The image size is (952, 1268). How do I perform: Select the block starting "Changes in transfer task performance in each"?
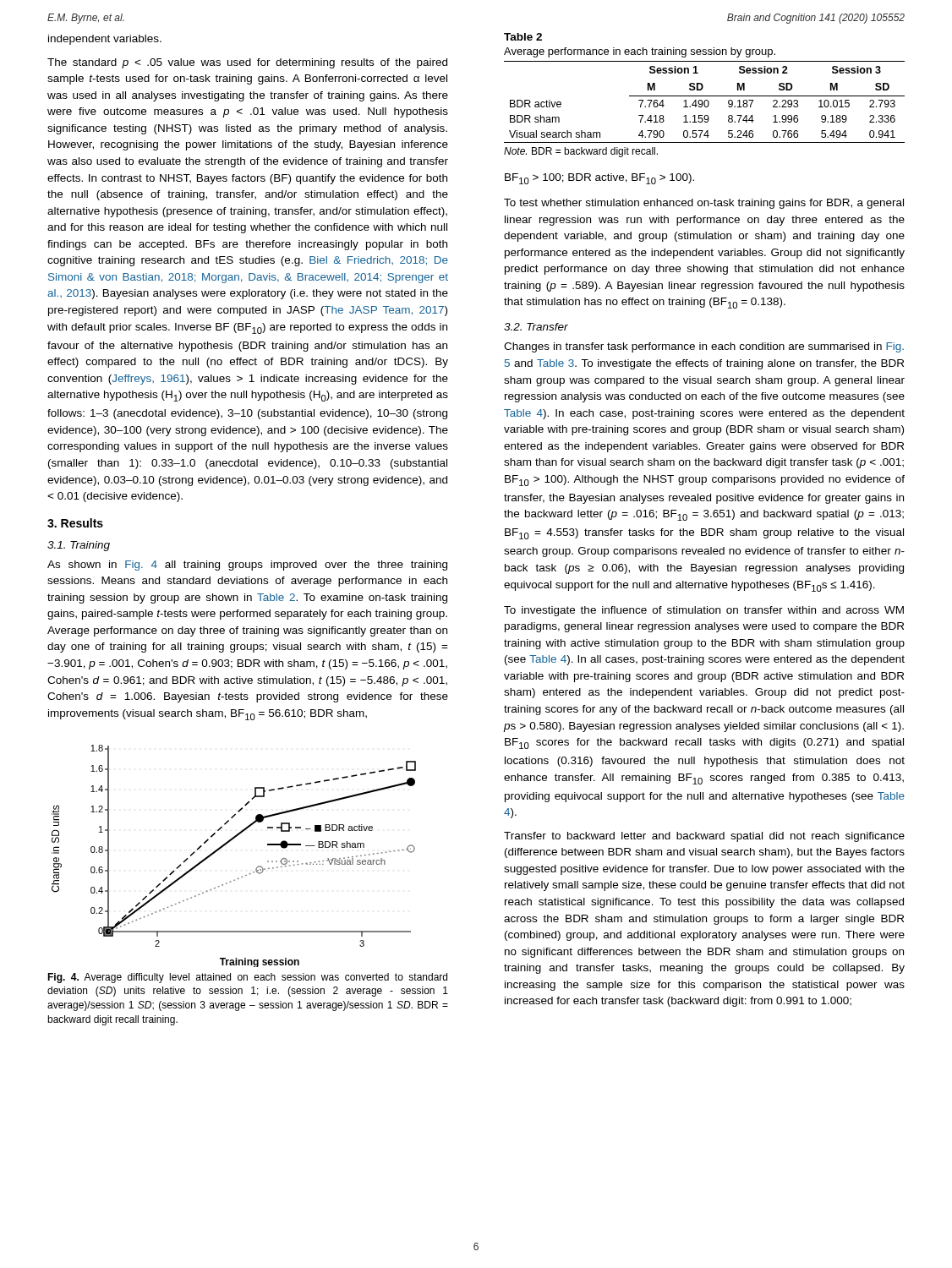tap(704, 674)
